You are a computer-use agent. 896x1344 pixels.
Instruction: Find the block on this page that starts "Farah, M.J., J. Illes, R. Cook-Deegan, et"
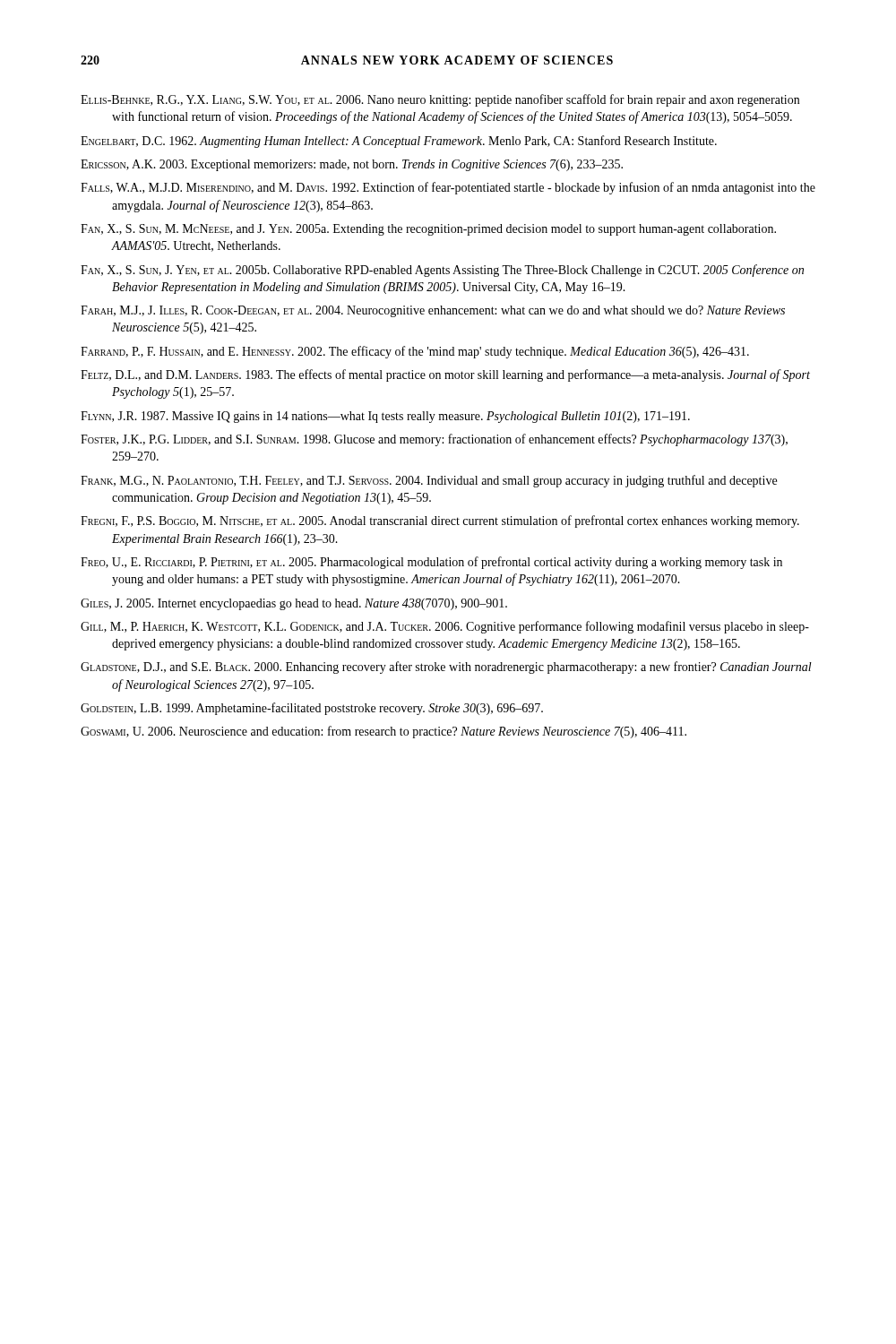point(448,319)
